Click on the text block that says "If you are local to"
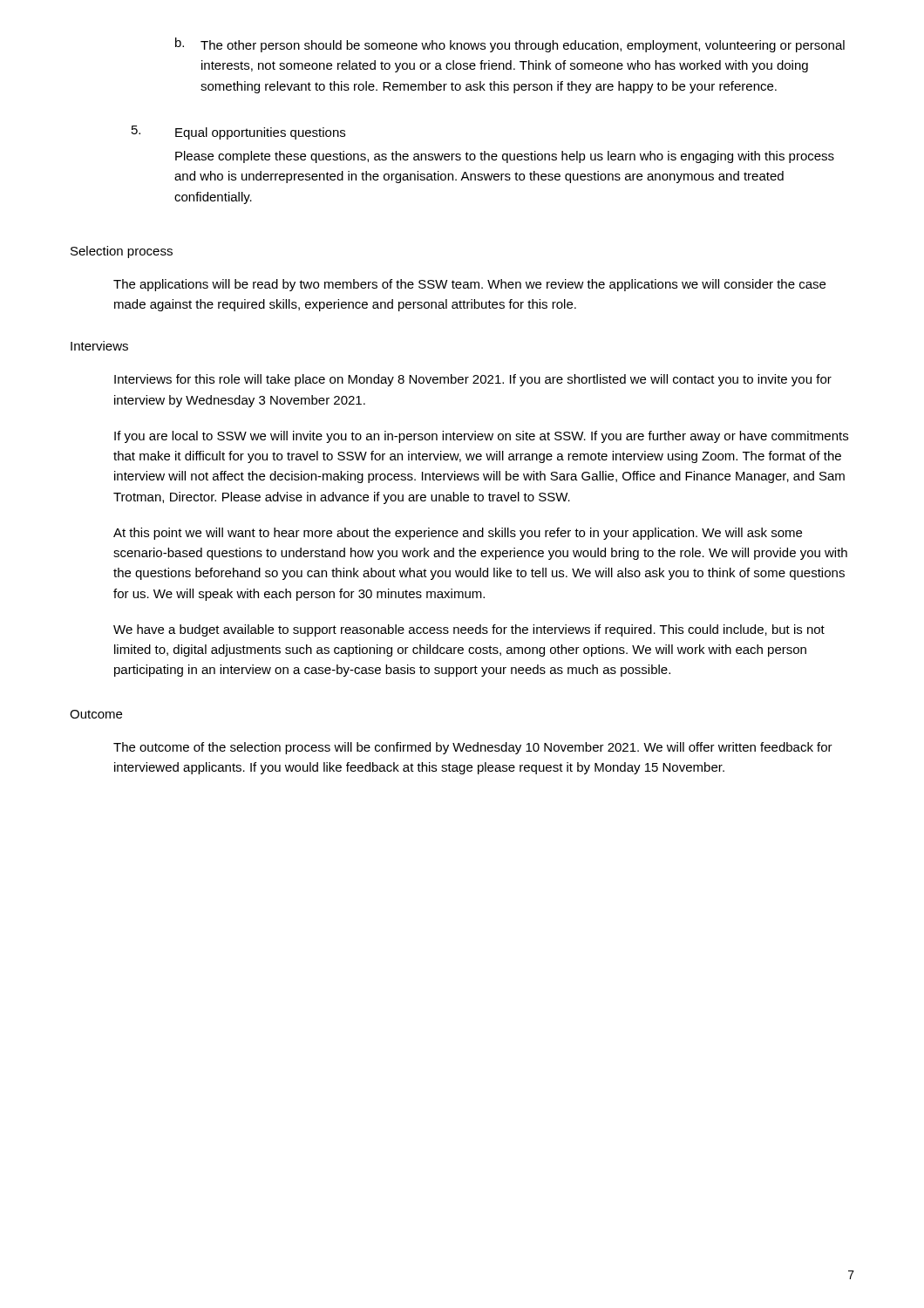924x1308 pixels. point(481,466)
